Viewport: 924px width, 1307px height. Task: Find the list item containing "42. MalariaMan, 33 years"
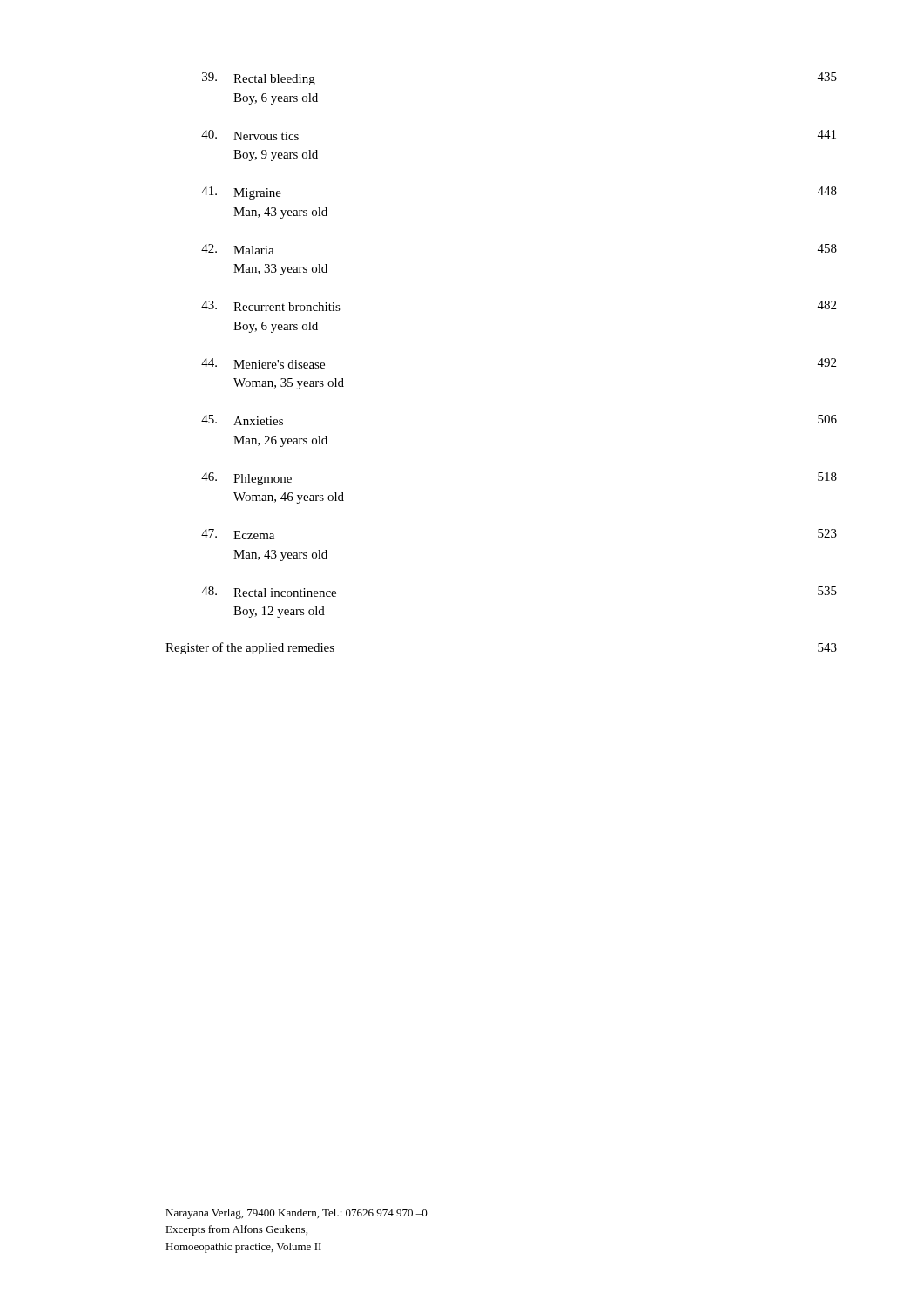point(253,249)
